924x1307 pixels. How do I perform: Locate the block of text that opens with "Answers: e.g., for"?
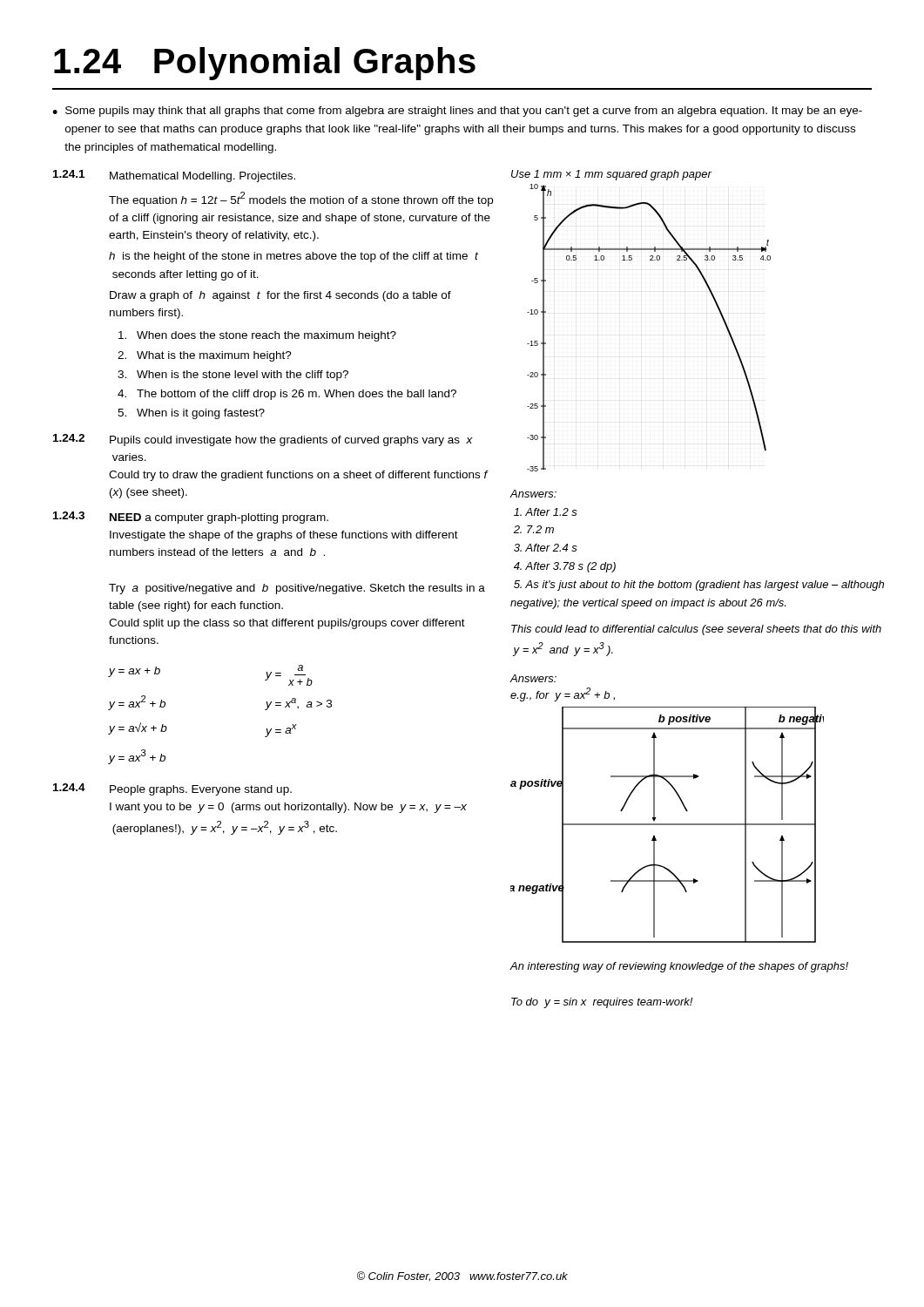point(563,687)
